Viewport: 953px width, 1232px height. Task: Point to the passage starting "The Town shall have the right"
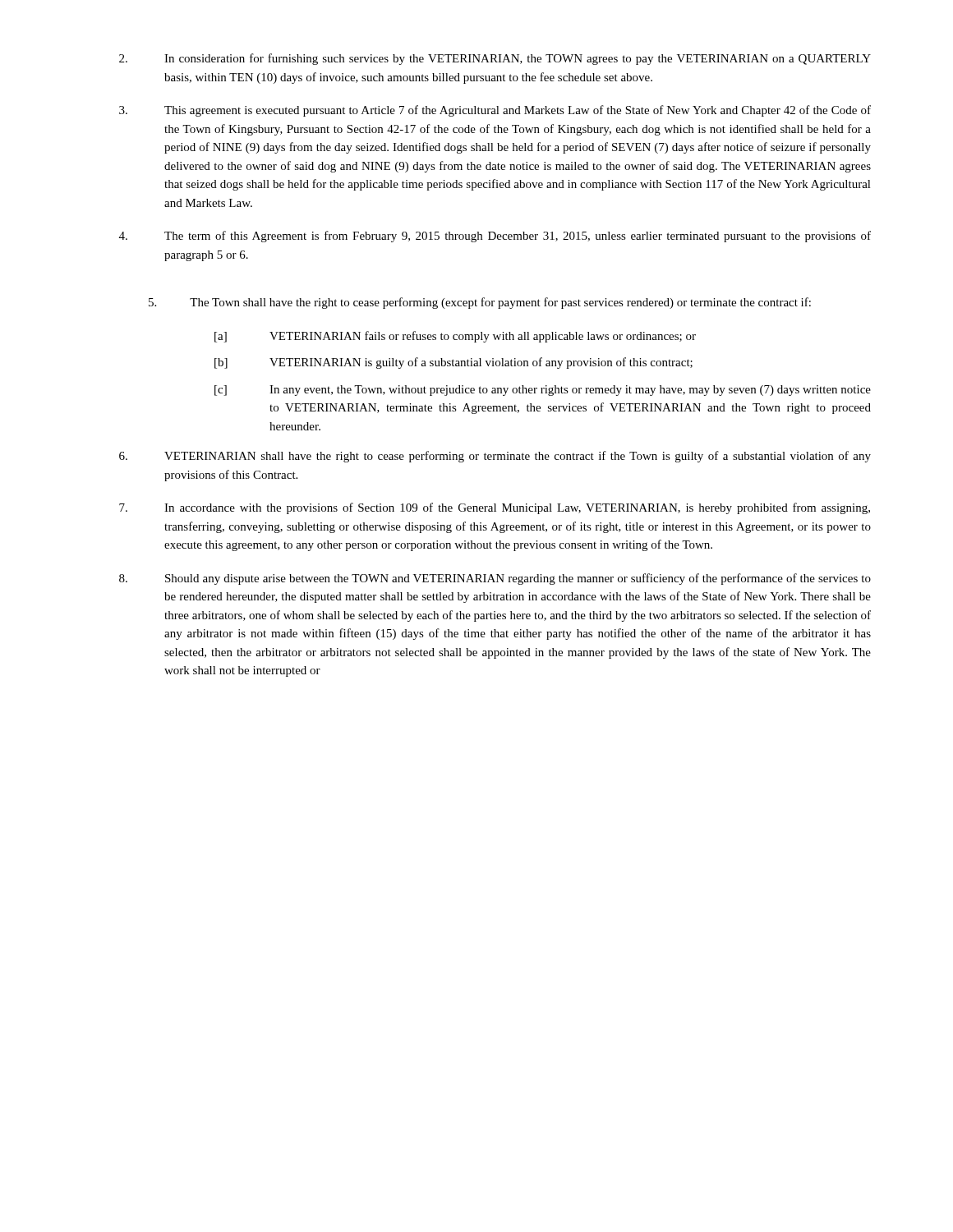coord(480,302)
